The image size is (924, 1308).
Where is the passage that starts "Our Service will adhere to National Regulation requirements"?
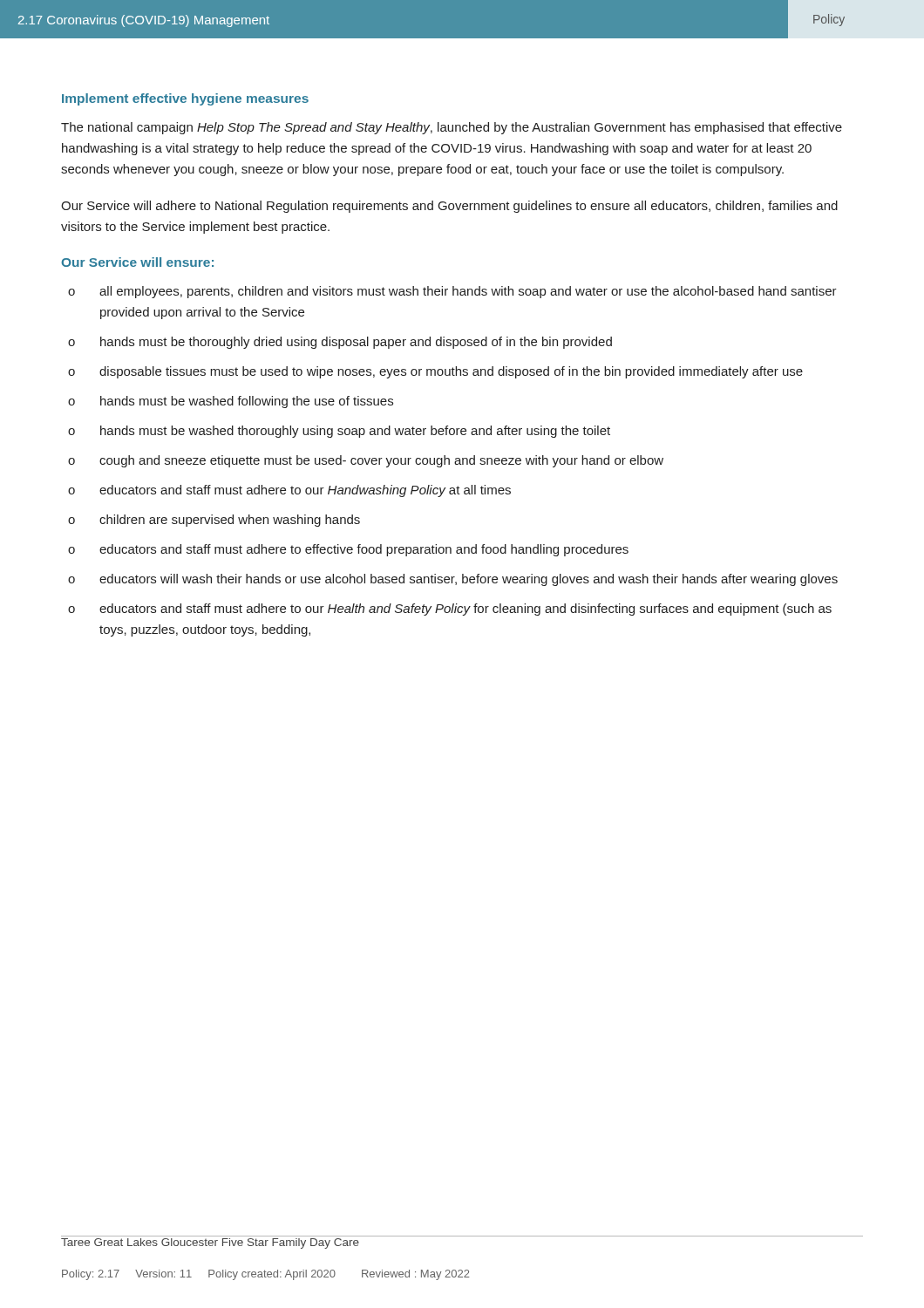449,216
